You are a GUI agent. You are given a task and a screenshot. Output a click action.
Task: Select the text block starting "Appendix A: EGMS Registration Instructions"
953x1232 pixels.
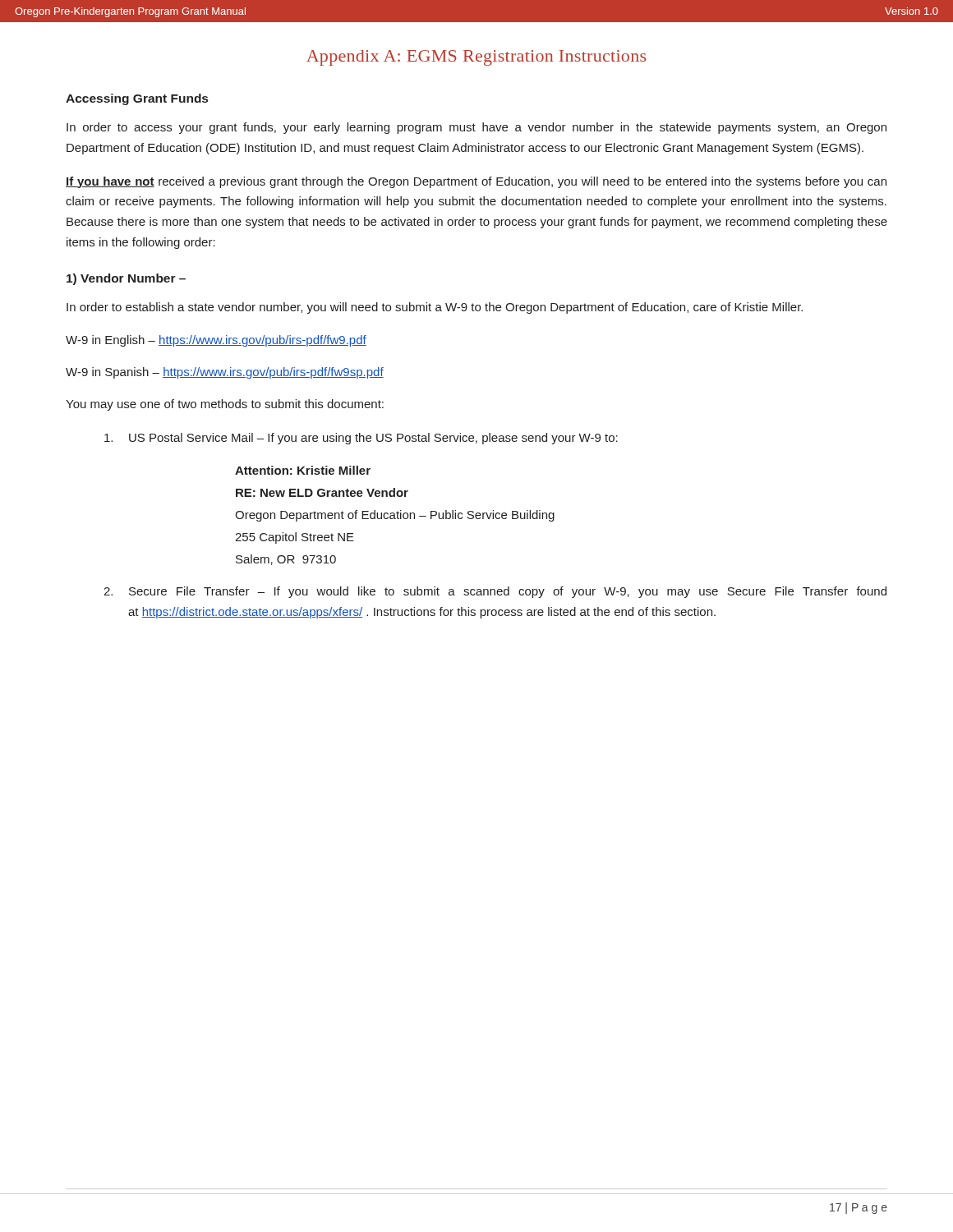(x=476, y=55)
